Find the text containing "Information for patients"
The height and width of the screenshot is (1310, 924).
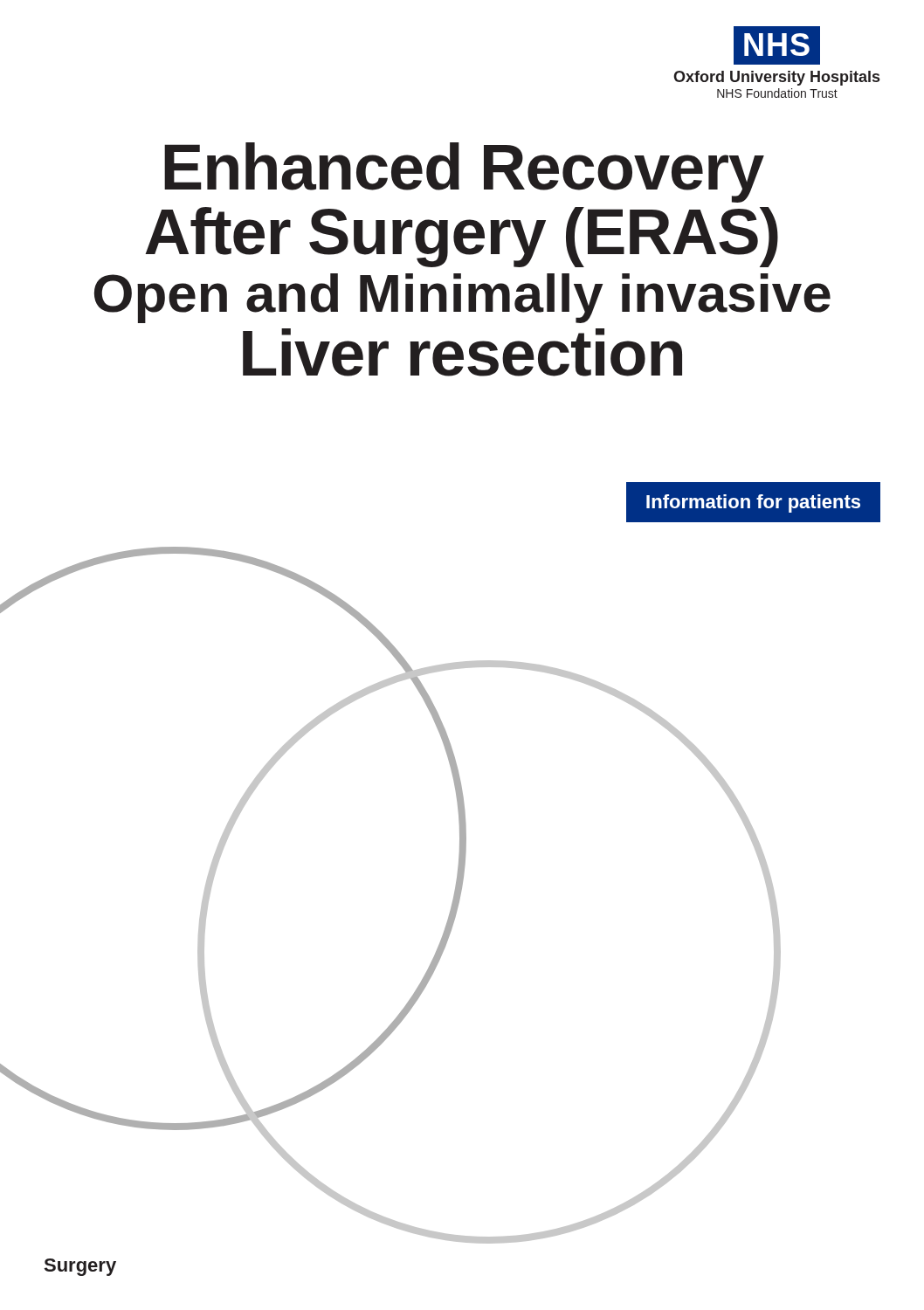(753, 502)
